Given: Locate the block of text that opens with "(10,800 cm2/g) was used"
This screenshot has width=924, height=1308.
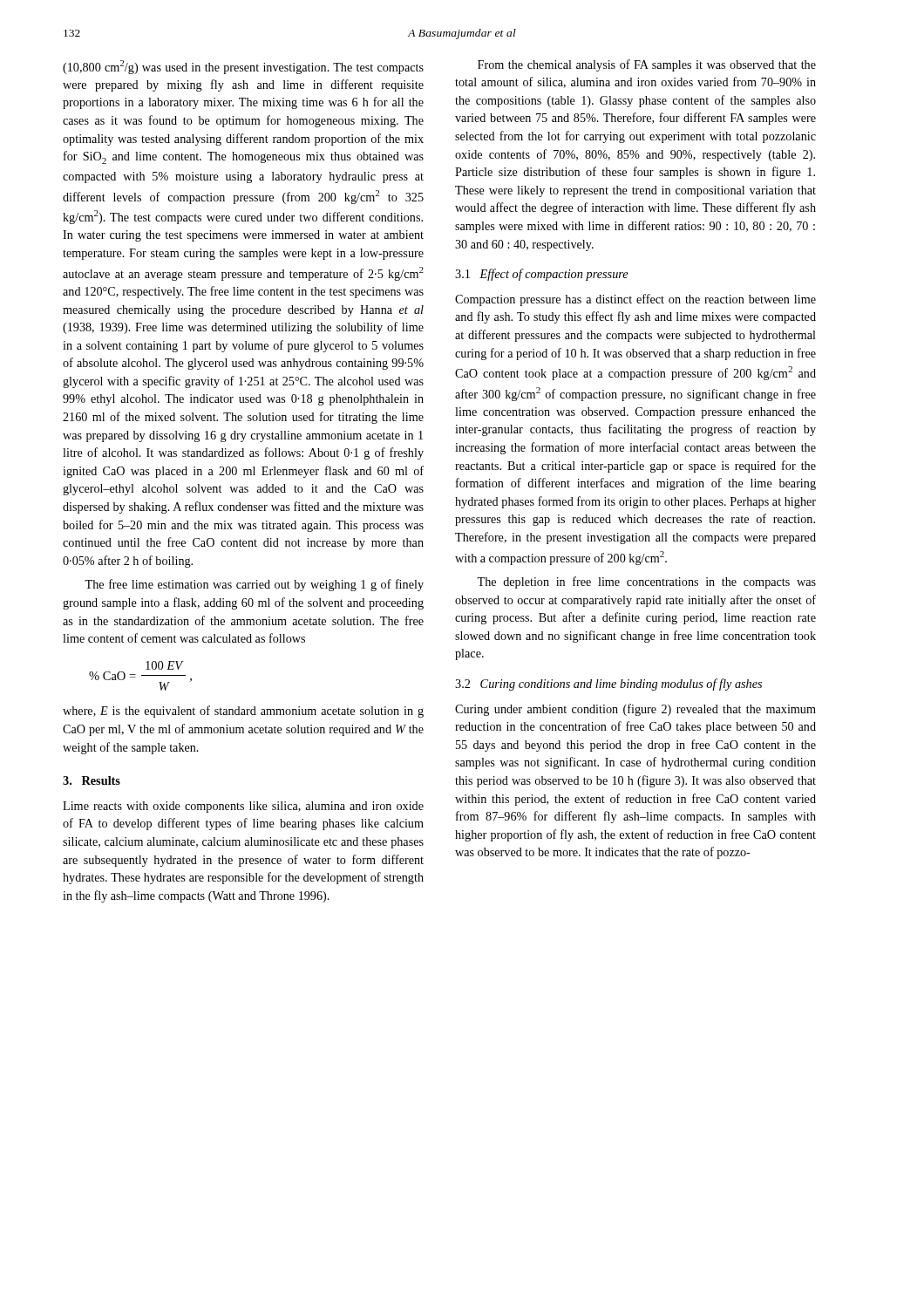Looking at the screenshot, I should click(243, 313).
